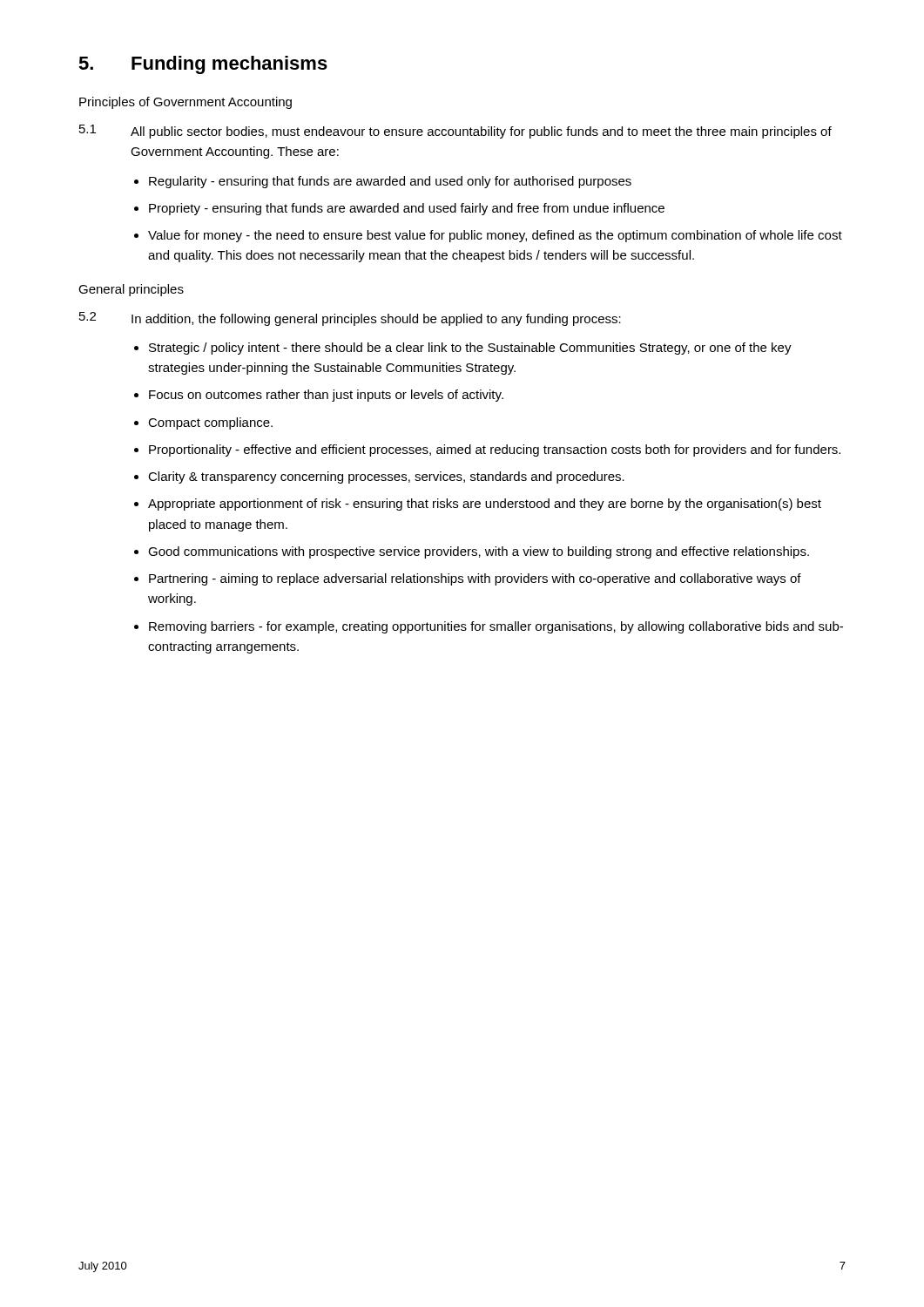924x1307 pixels.
Task: Click on the text block starting "Compact compliance."
Action: 210,423
